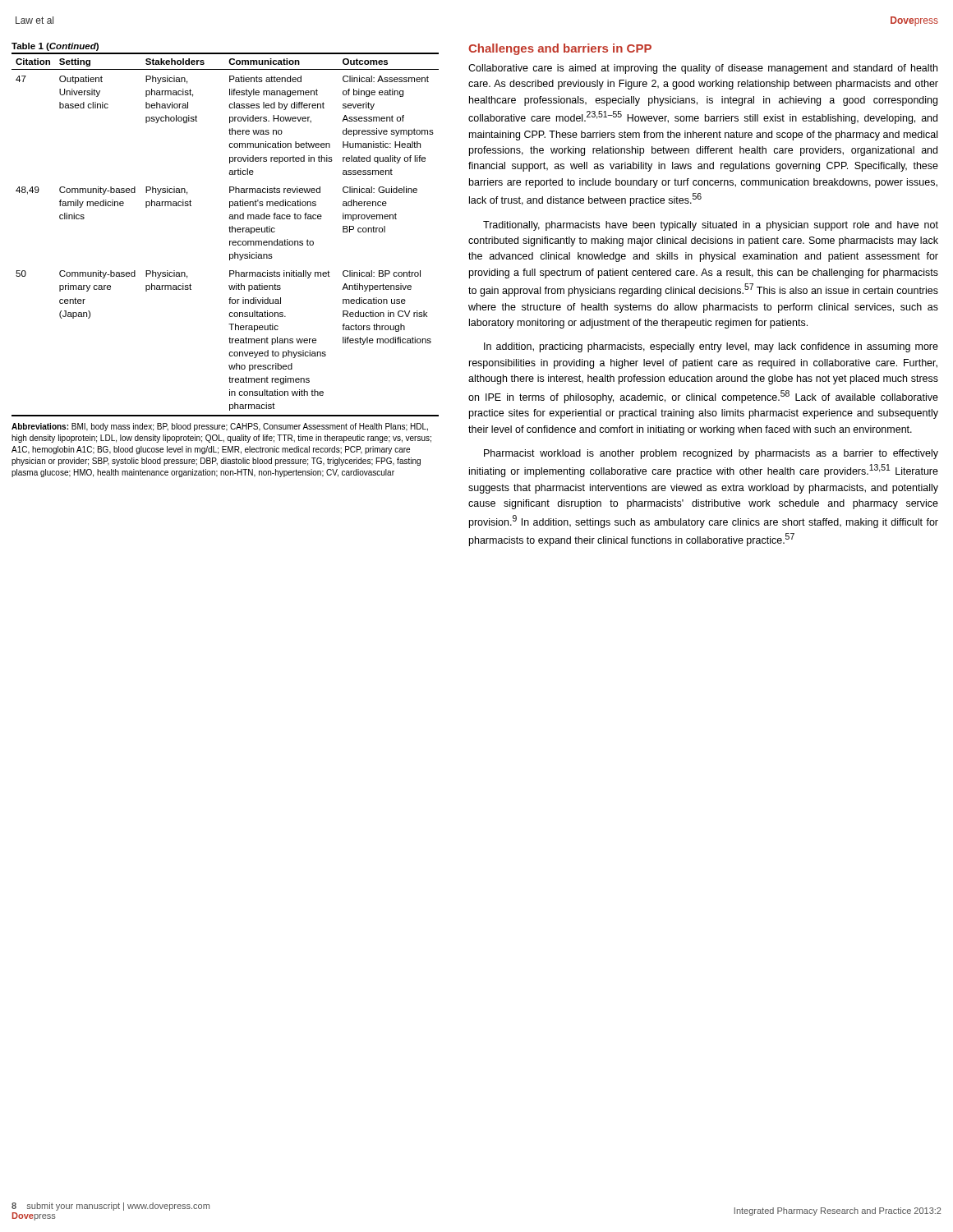Screen dimensions: 1232x953
Task: Locate the block of text that opens with "Pharmacist workload is another"
Action: [703, 497]
